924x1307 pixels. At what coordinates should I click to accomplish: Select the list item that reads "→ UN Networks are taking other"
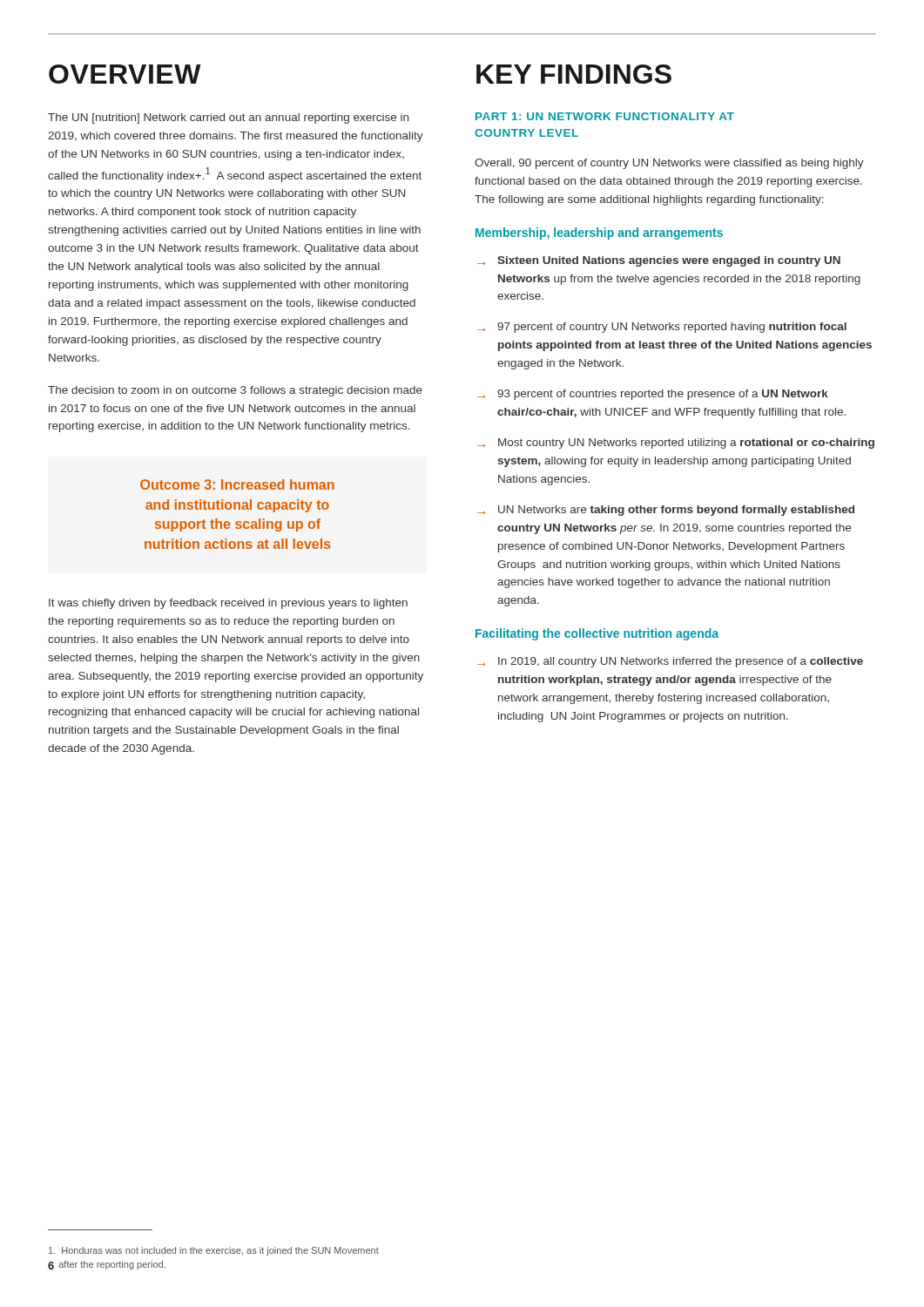pos(675,556)
